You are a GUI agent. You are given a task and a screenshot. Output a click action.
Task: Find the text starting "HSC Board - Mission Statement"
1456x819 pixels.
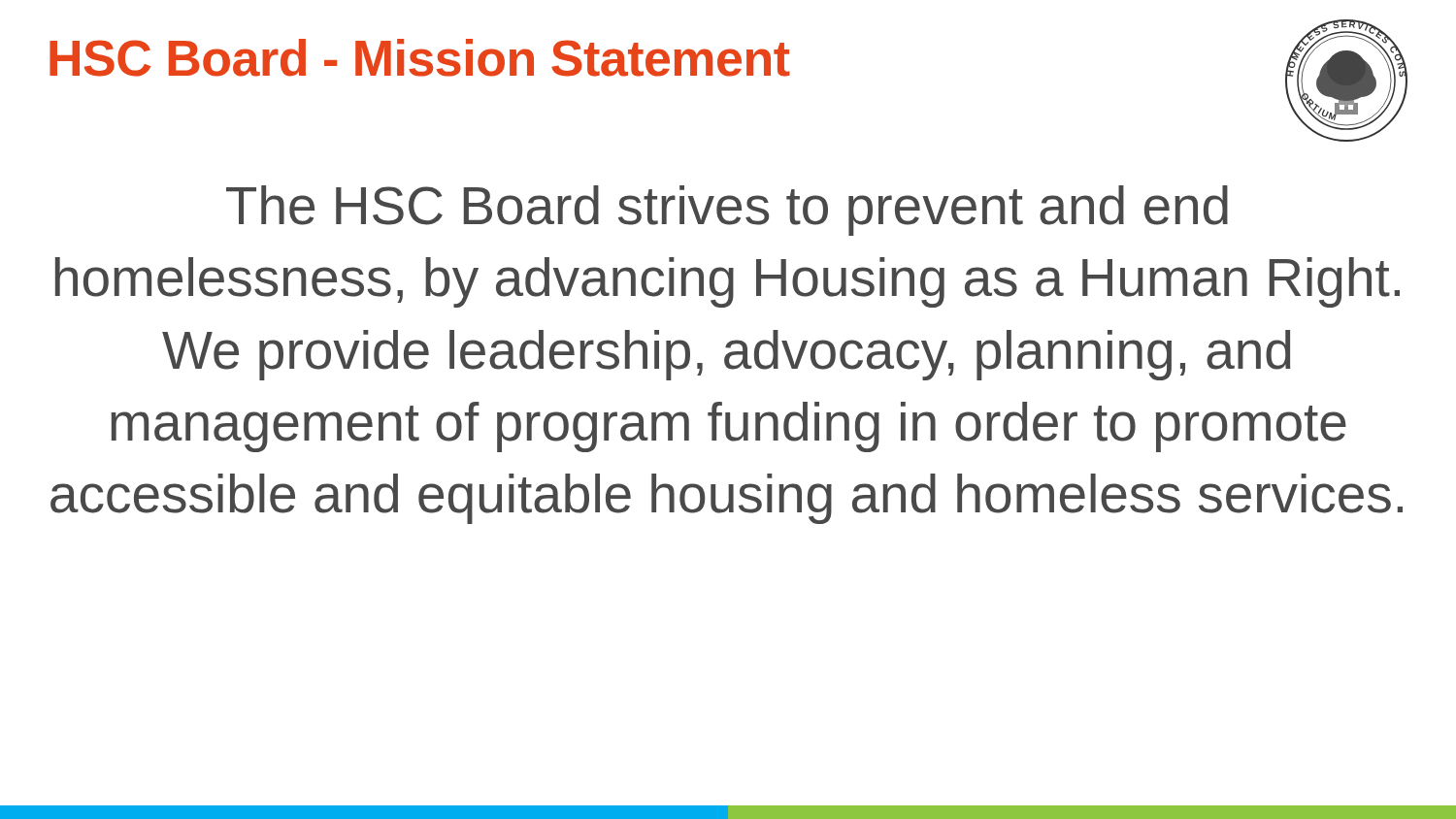pyautogui.click(x=418, y=59)
